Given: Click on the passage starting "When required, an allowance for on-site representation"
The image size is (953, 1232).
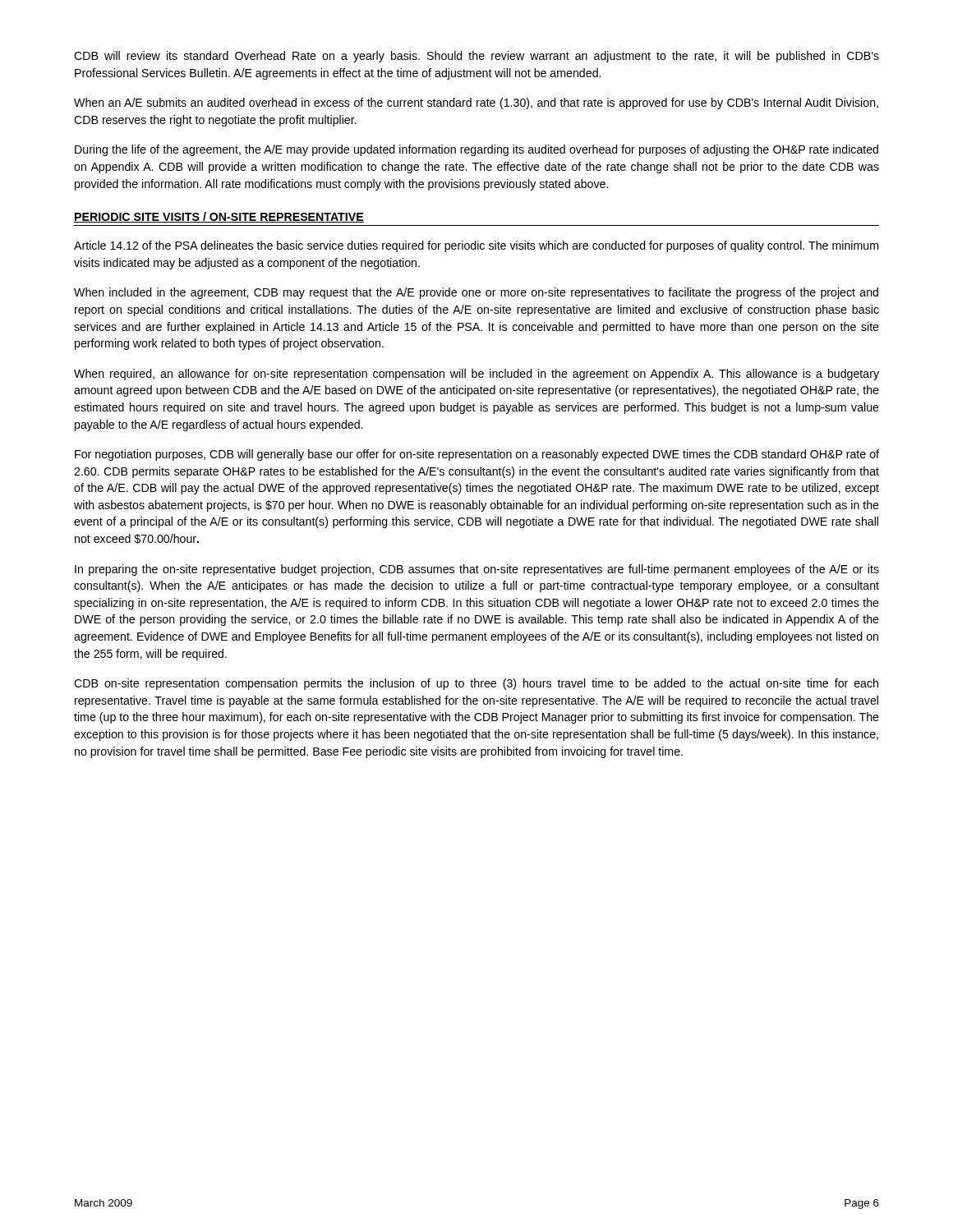Looking at the screenshot, I should coord(476,399).
